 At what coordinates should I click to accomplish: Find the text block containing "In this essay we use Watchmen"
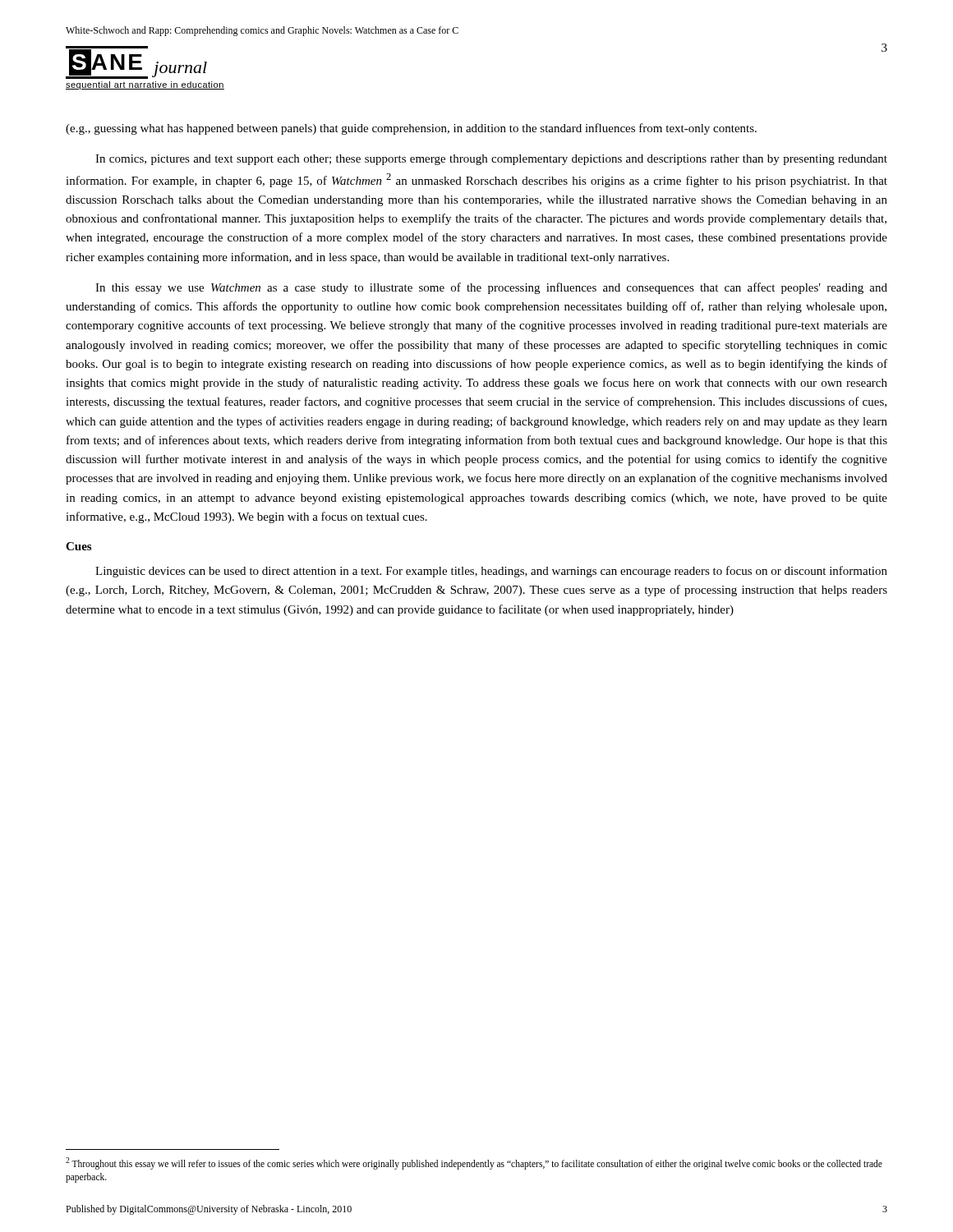tap(476, 402)
